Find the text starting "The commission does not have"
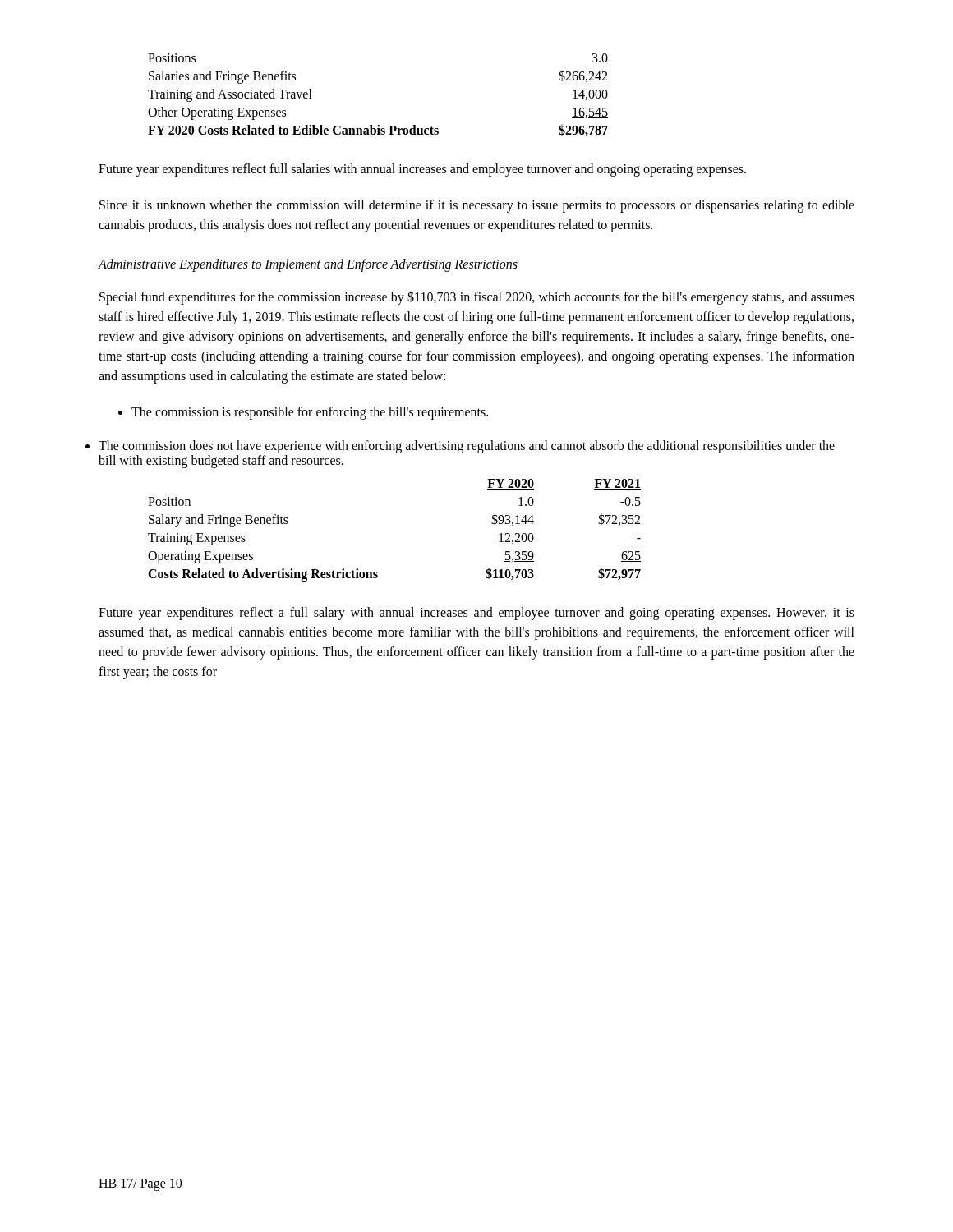The width and height of the screenshot is (953, 1232). click(476, 453)
